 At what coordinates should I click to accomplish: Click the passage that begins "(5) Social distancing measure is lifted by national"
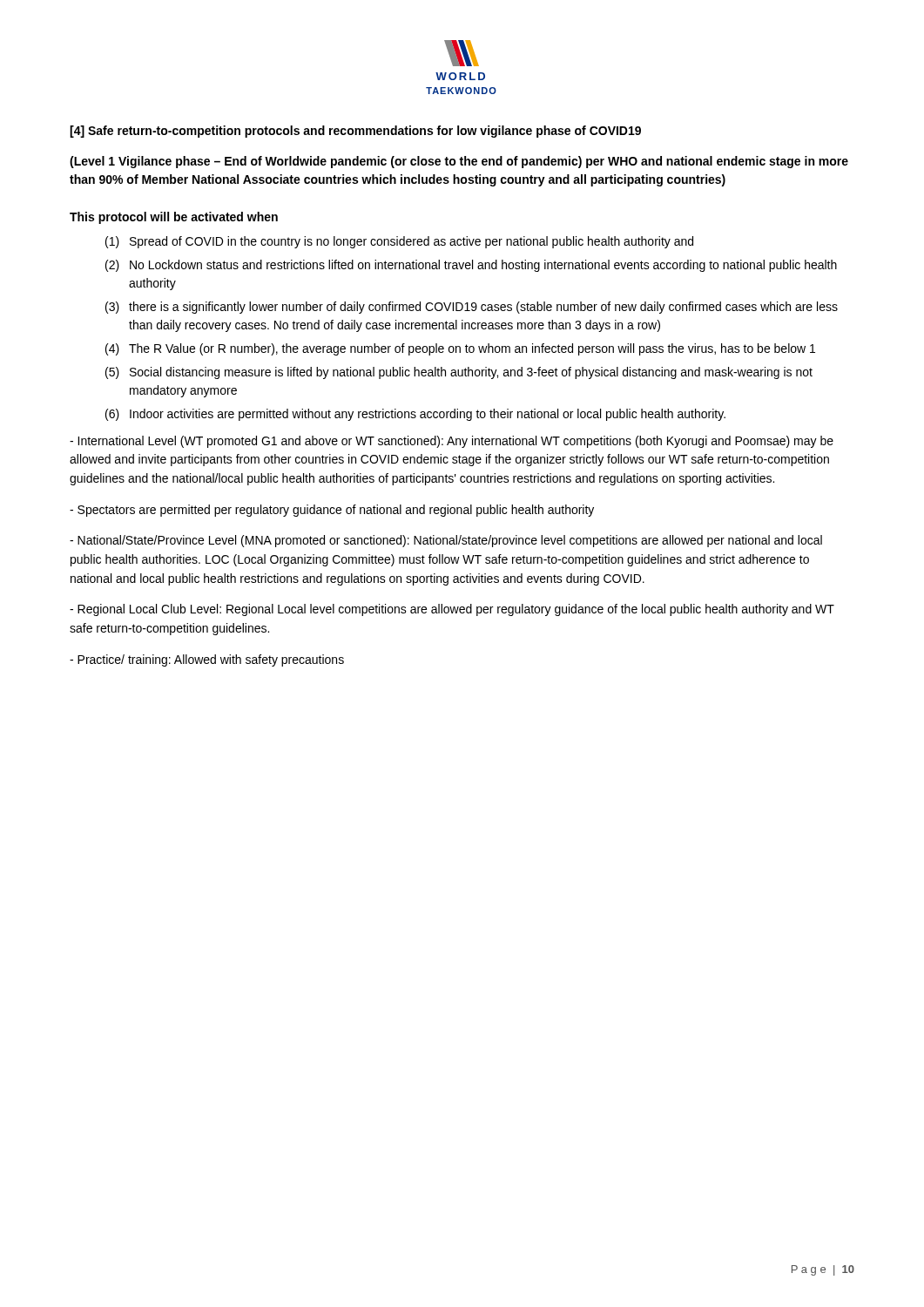point(479,381)
